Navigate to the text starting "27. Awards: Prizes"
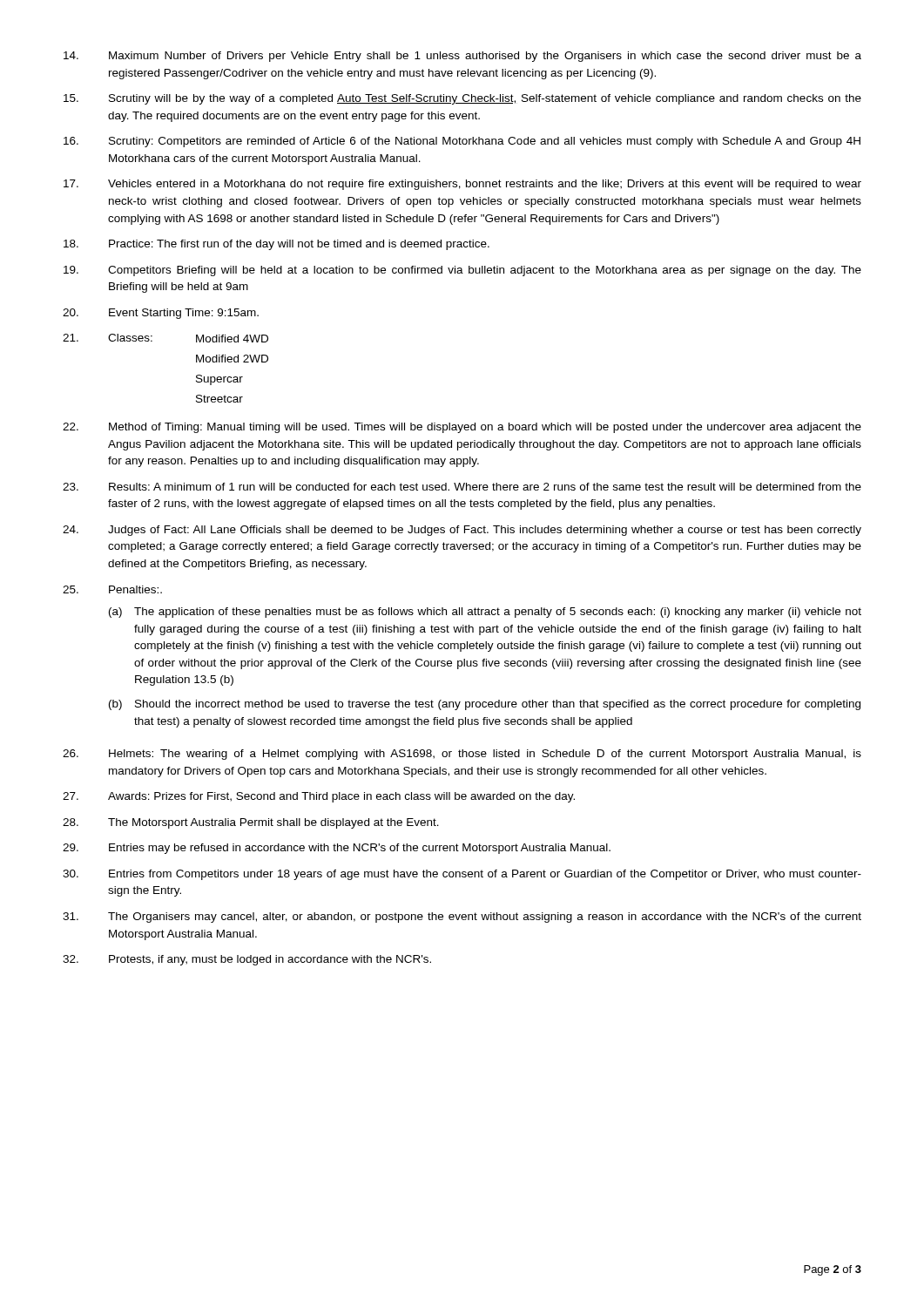Viewport: 924px width, 1307px height. pos(462,796)
